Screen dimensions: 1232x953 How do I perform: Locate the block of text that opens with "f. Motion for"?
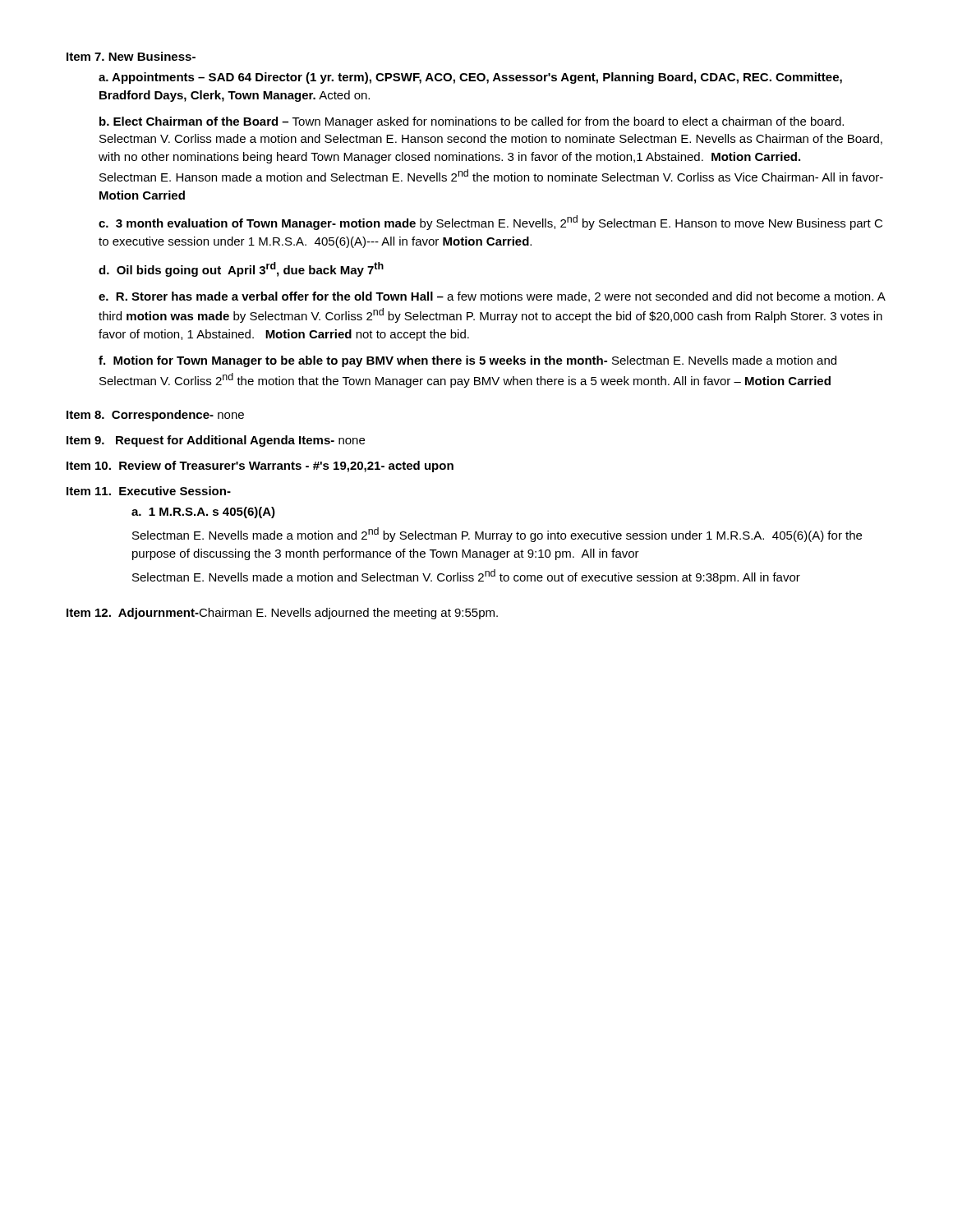pos(468,370)
